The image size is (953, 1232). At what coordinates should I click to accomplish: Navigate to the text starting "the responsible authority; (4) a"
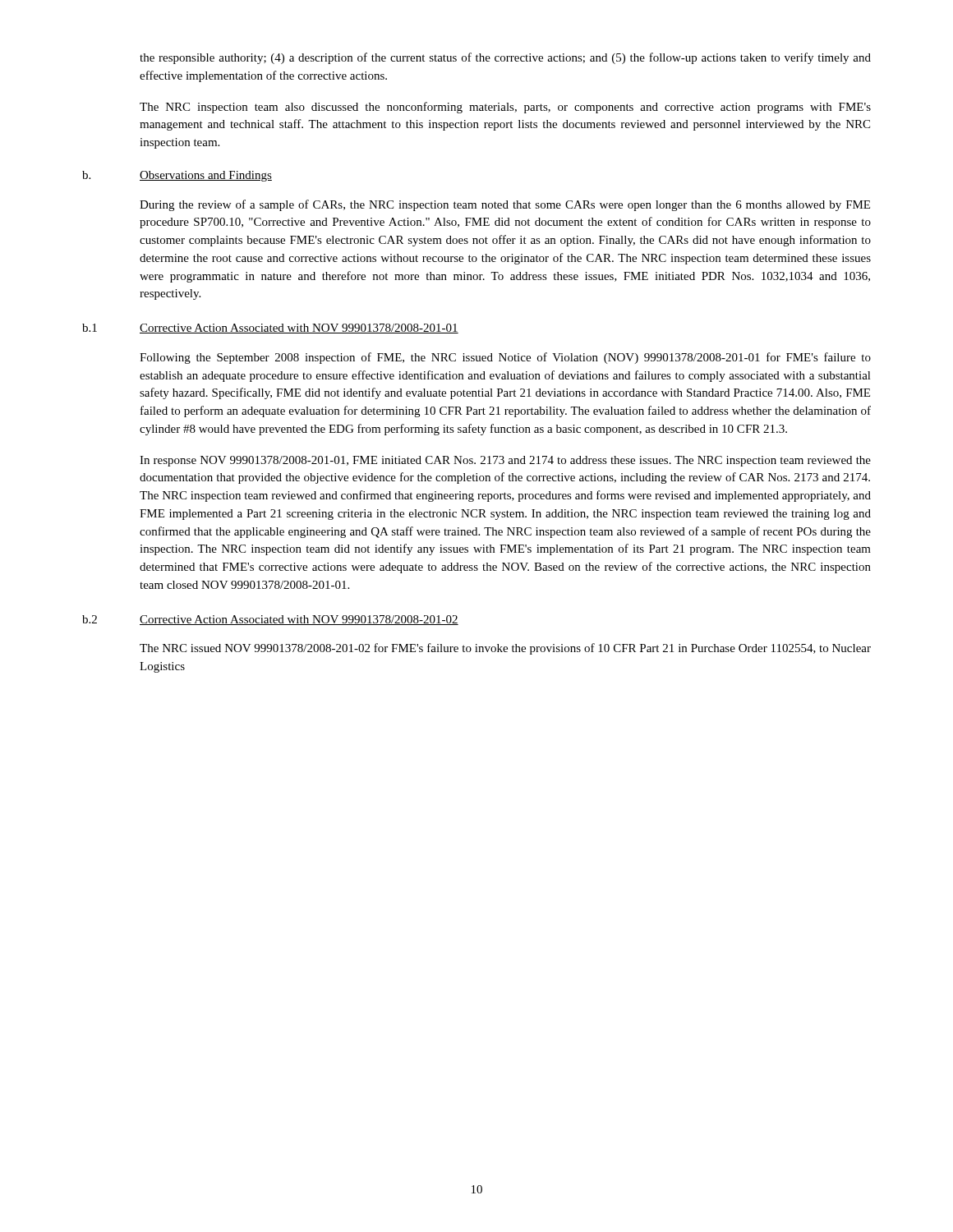coord(505,66)
